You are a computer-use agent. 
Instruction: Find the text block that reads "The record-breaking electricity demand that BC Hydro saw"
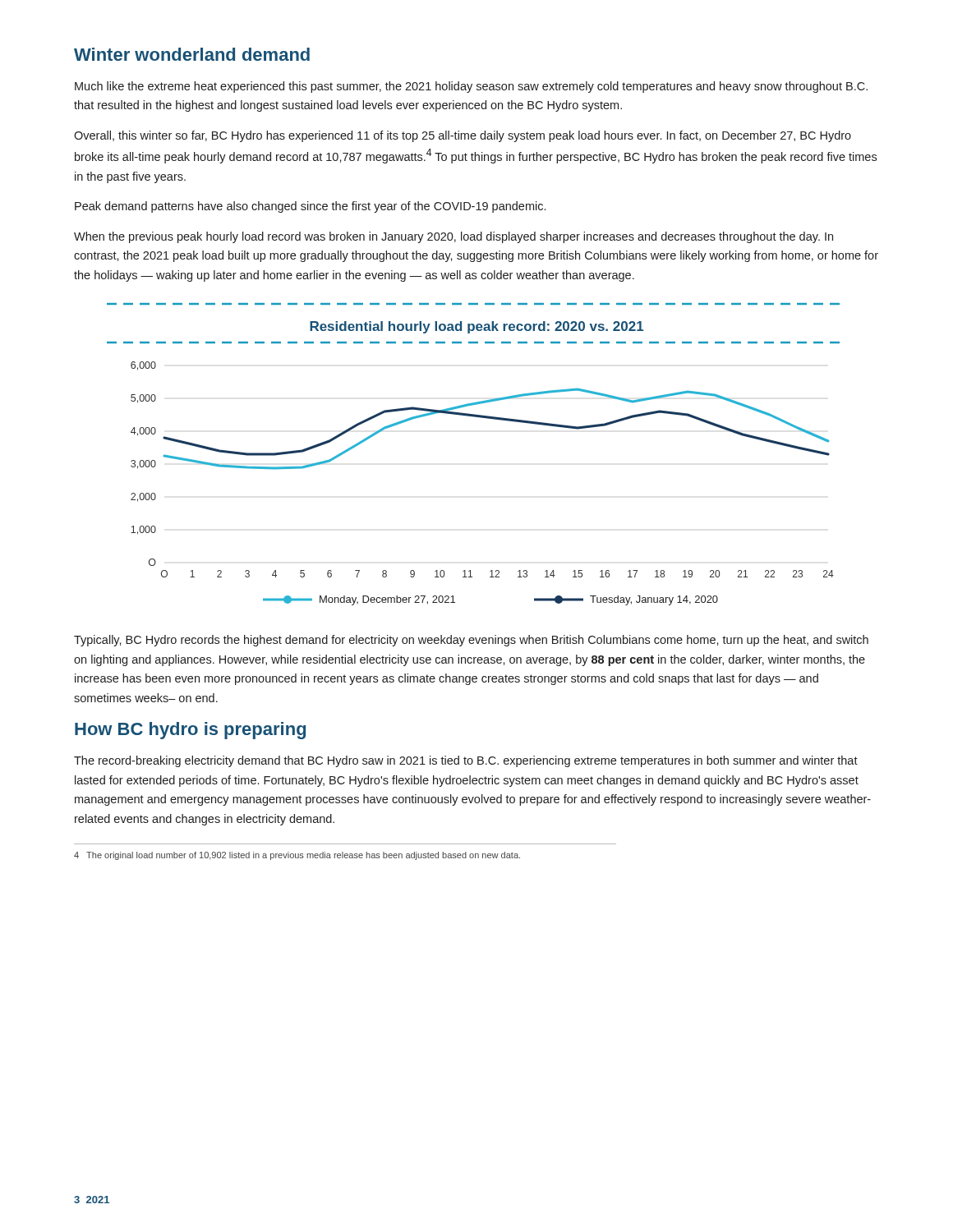pyautogui.click(x=472, y=790)
